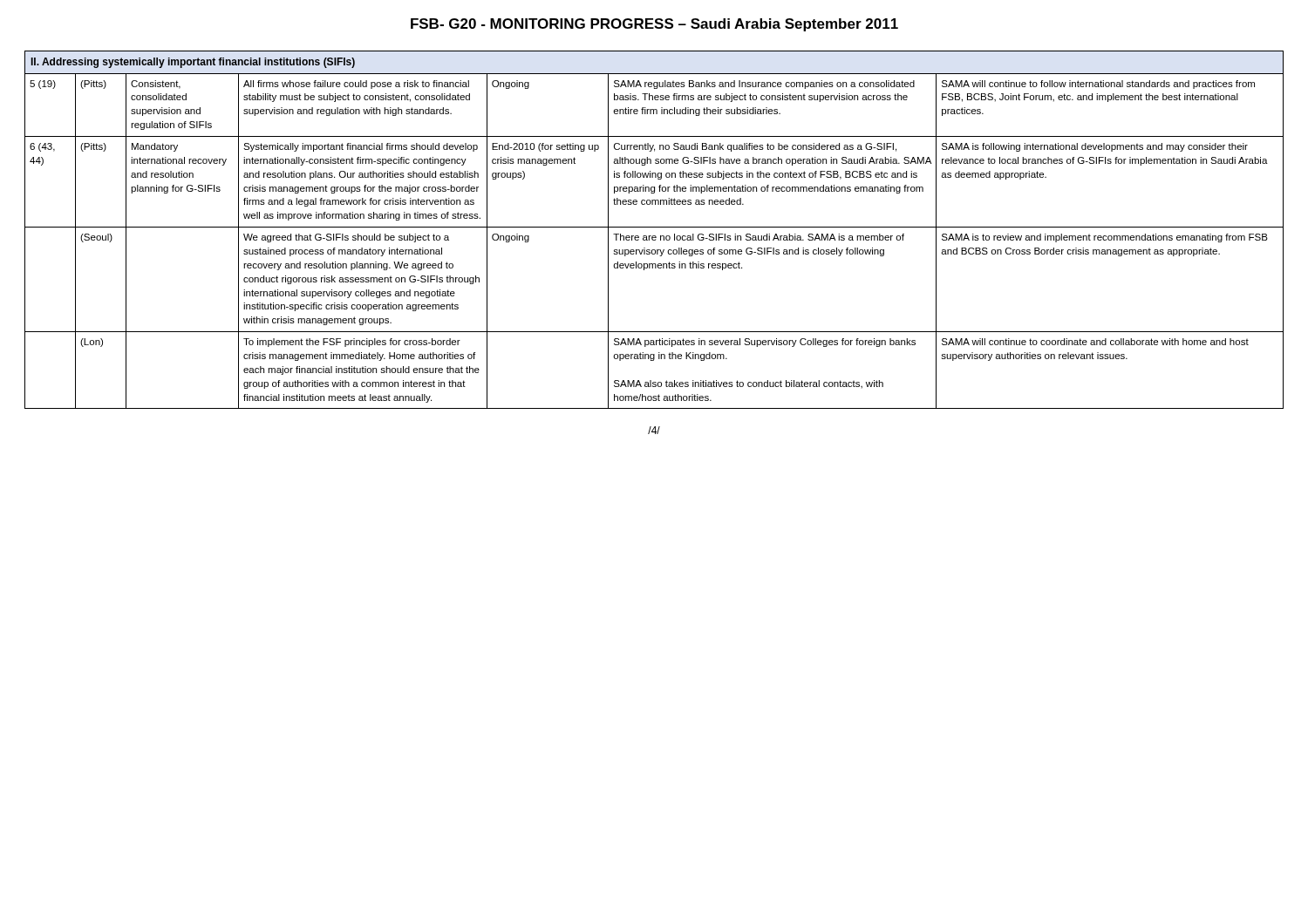This screenshot has height=924, width=1308.
Task: Find the title
Action: tap(654, 24)
